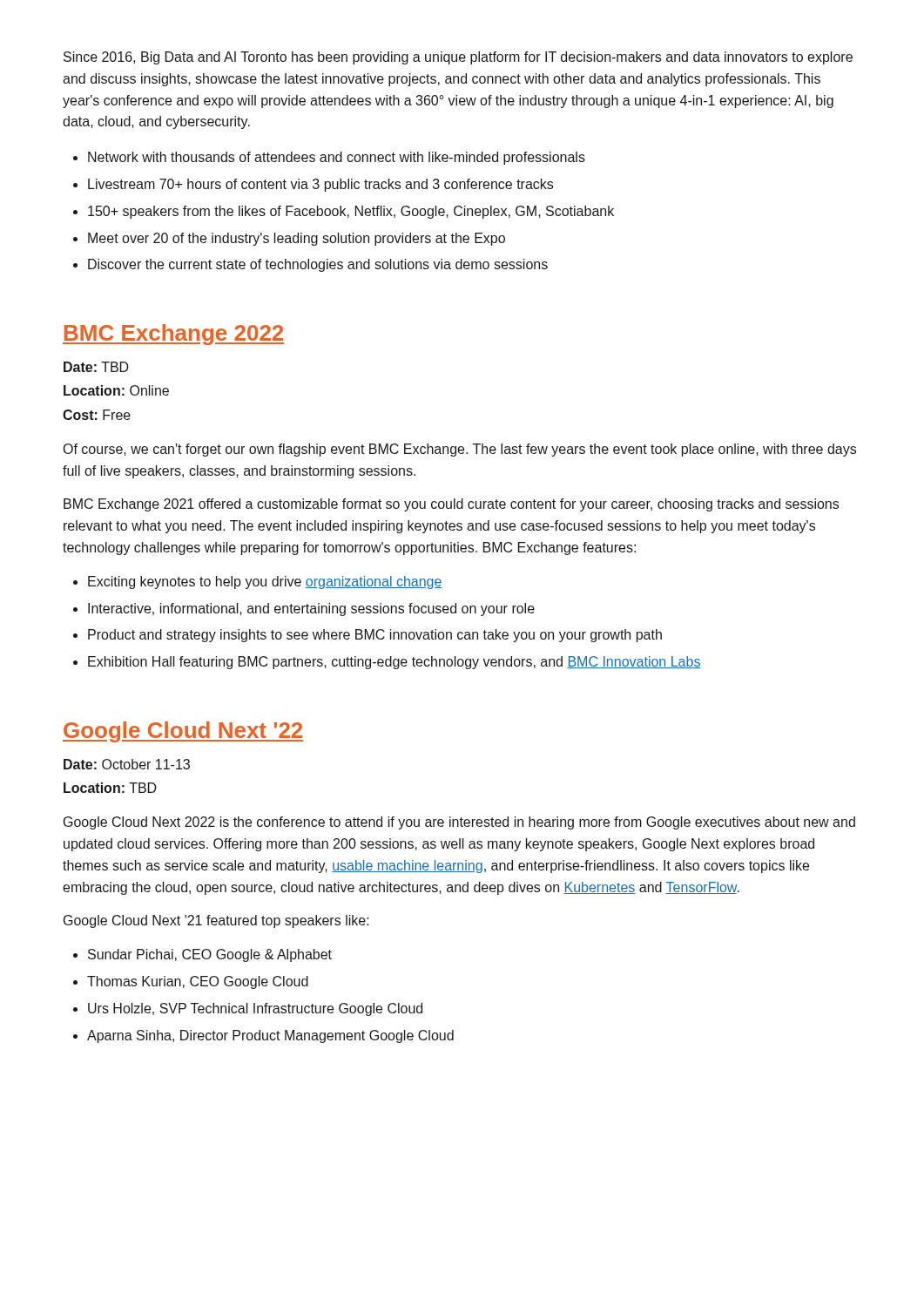Find the section header with the text "Google Cloud Next '22"
The height and width of the screenshot is (1307, 924).
(183, 731)
